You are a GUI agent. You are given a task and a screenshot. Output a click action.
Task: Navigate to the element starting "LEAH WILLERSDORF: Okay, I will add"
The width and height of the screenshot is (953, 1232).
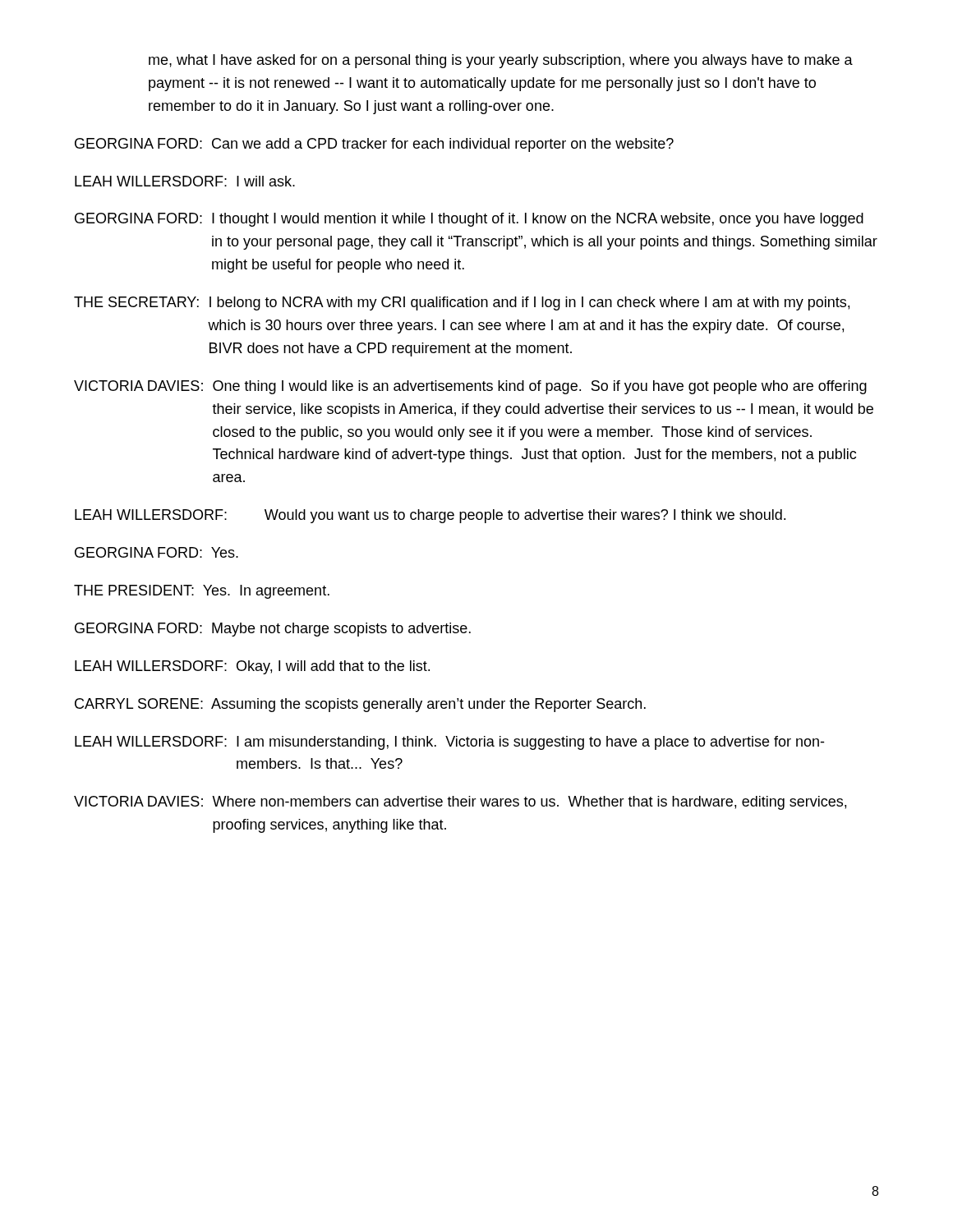coord(253,666)
